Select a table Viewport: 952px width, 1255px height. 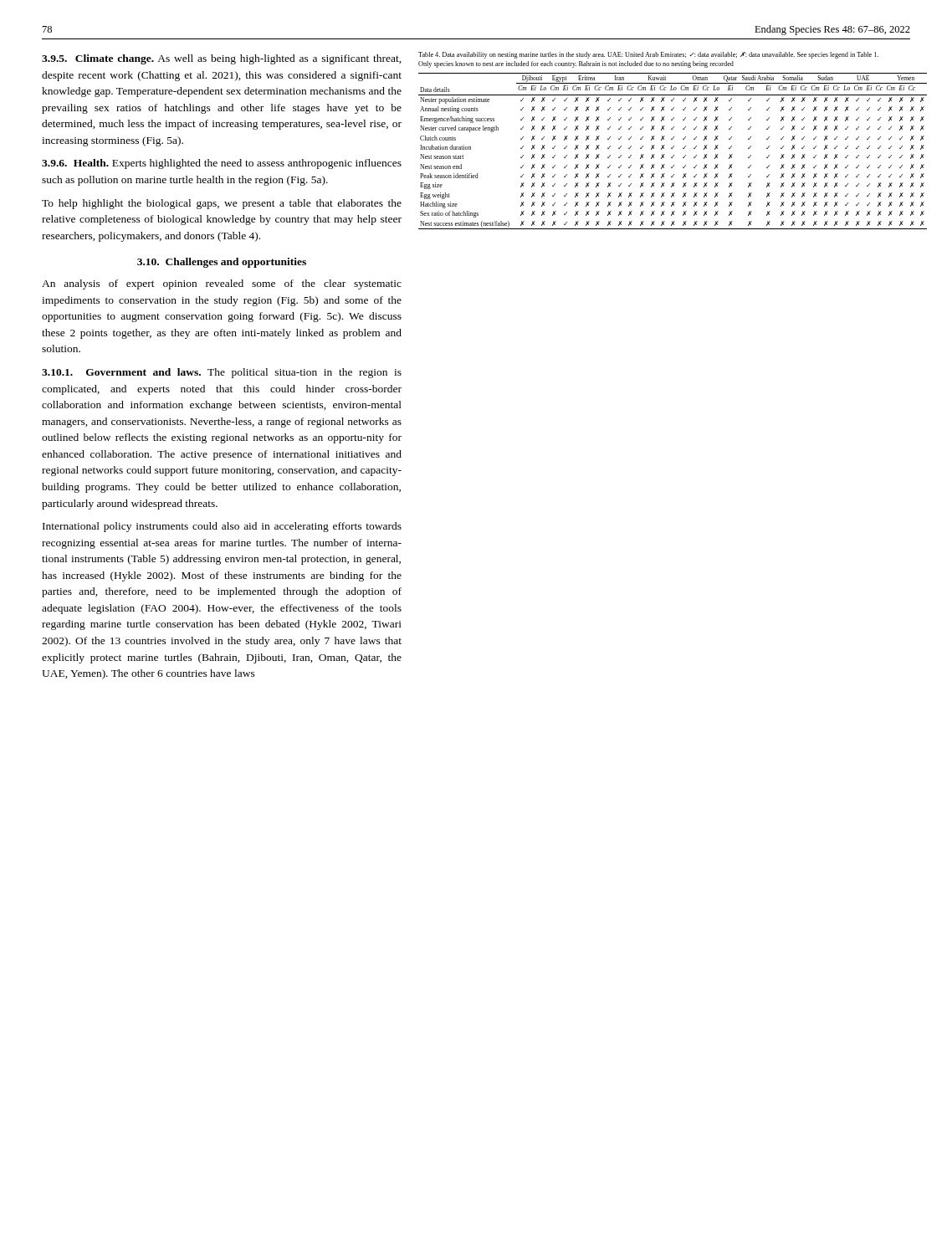(673, 151)
